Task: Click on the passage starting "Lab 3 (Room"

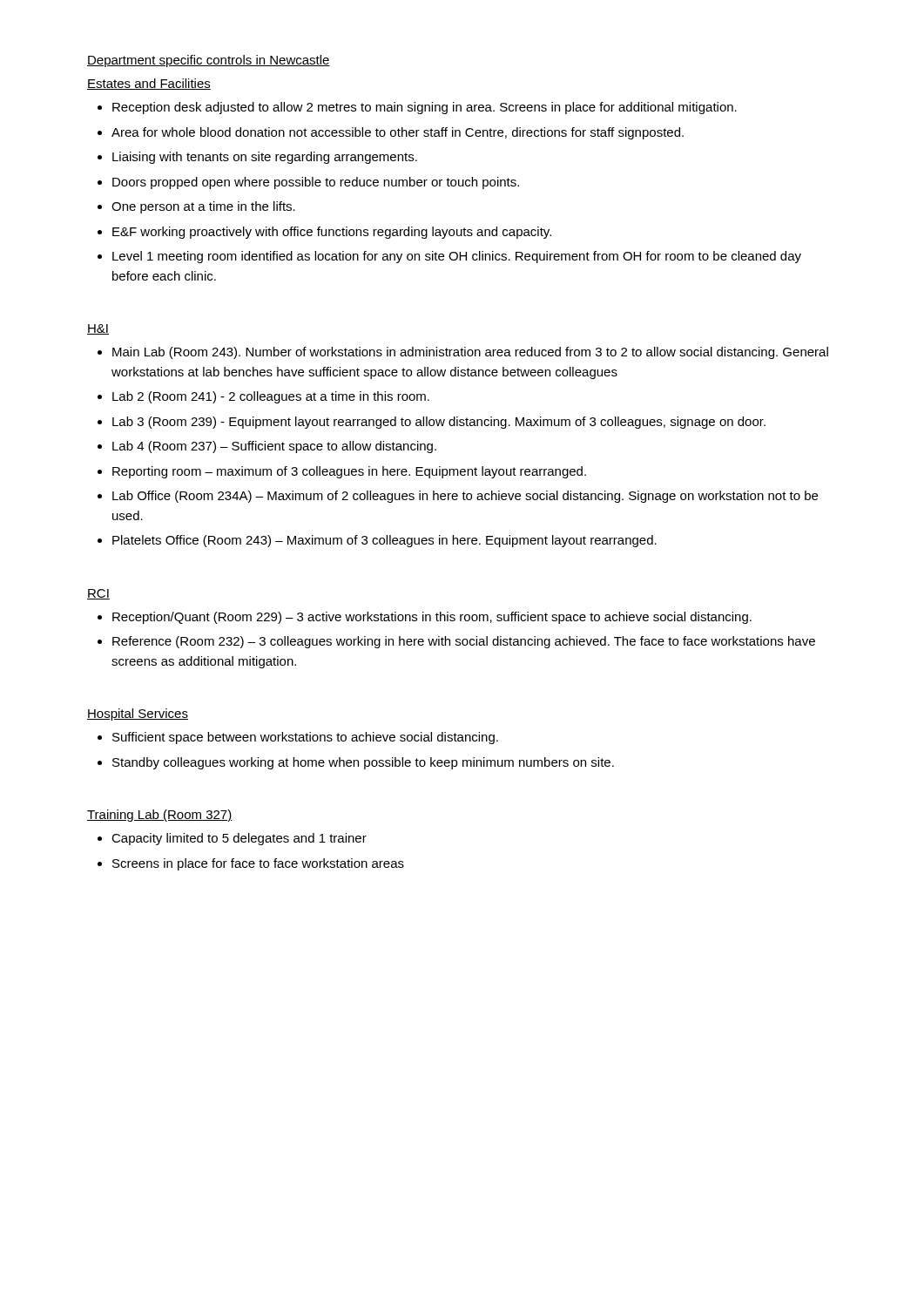Action: click(474, 422)
